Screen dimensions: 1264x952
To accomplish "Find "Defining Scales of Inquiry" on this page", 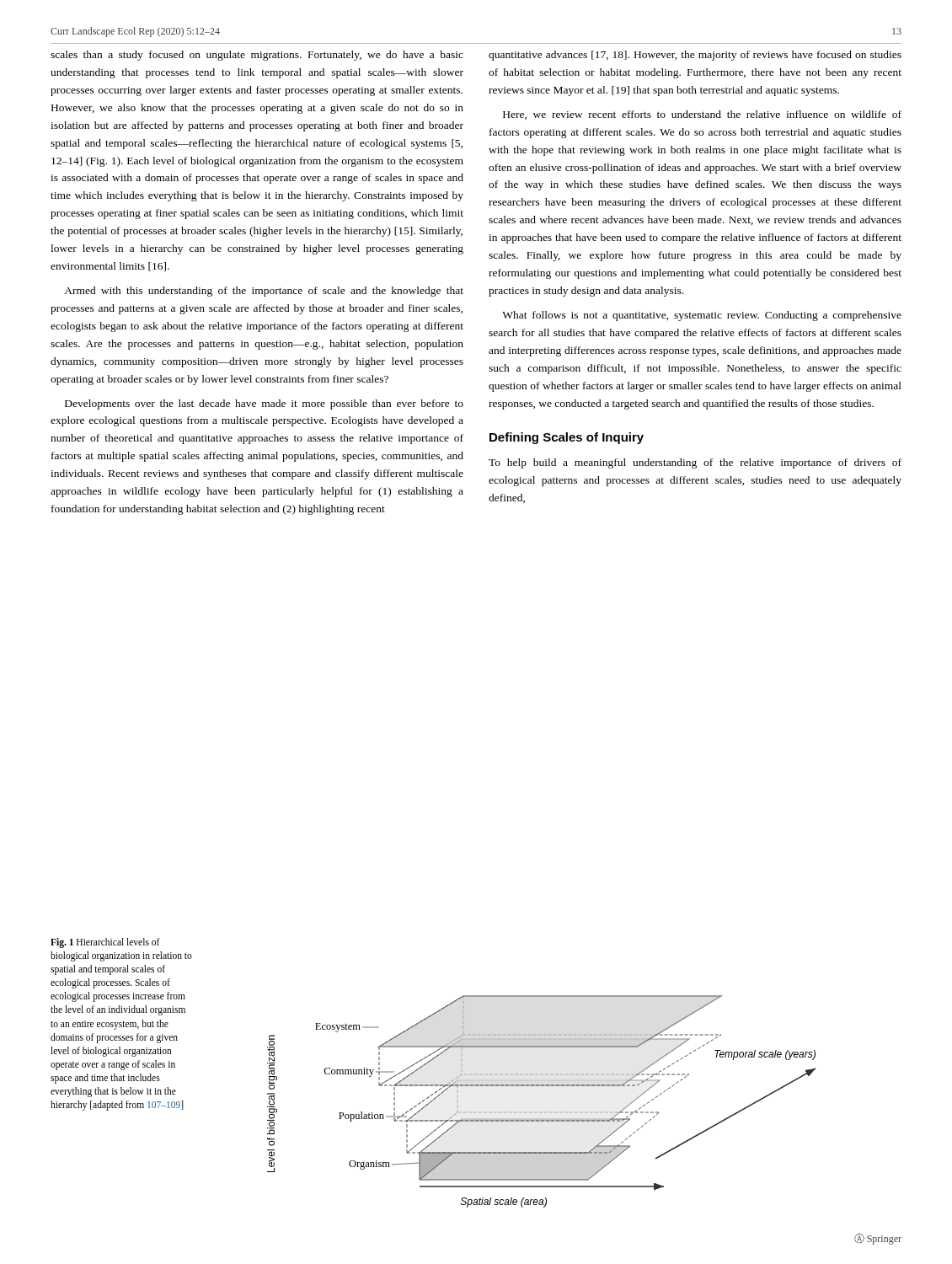I will (566, 437).
